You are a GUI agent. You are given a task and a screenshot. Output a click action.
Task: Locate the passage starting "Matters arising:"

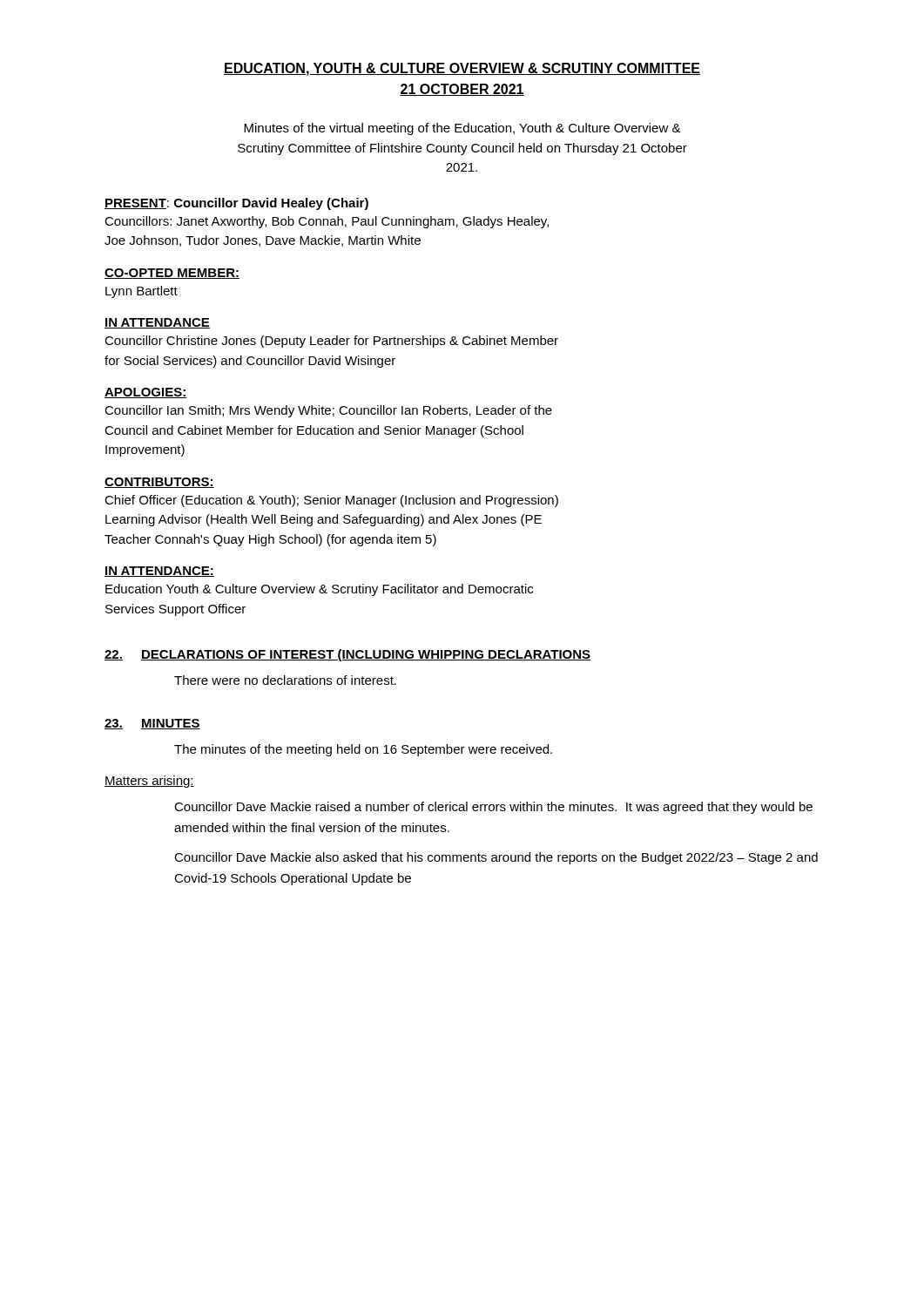(x=149, y=782)
